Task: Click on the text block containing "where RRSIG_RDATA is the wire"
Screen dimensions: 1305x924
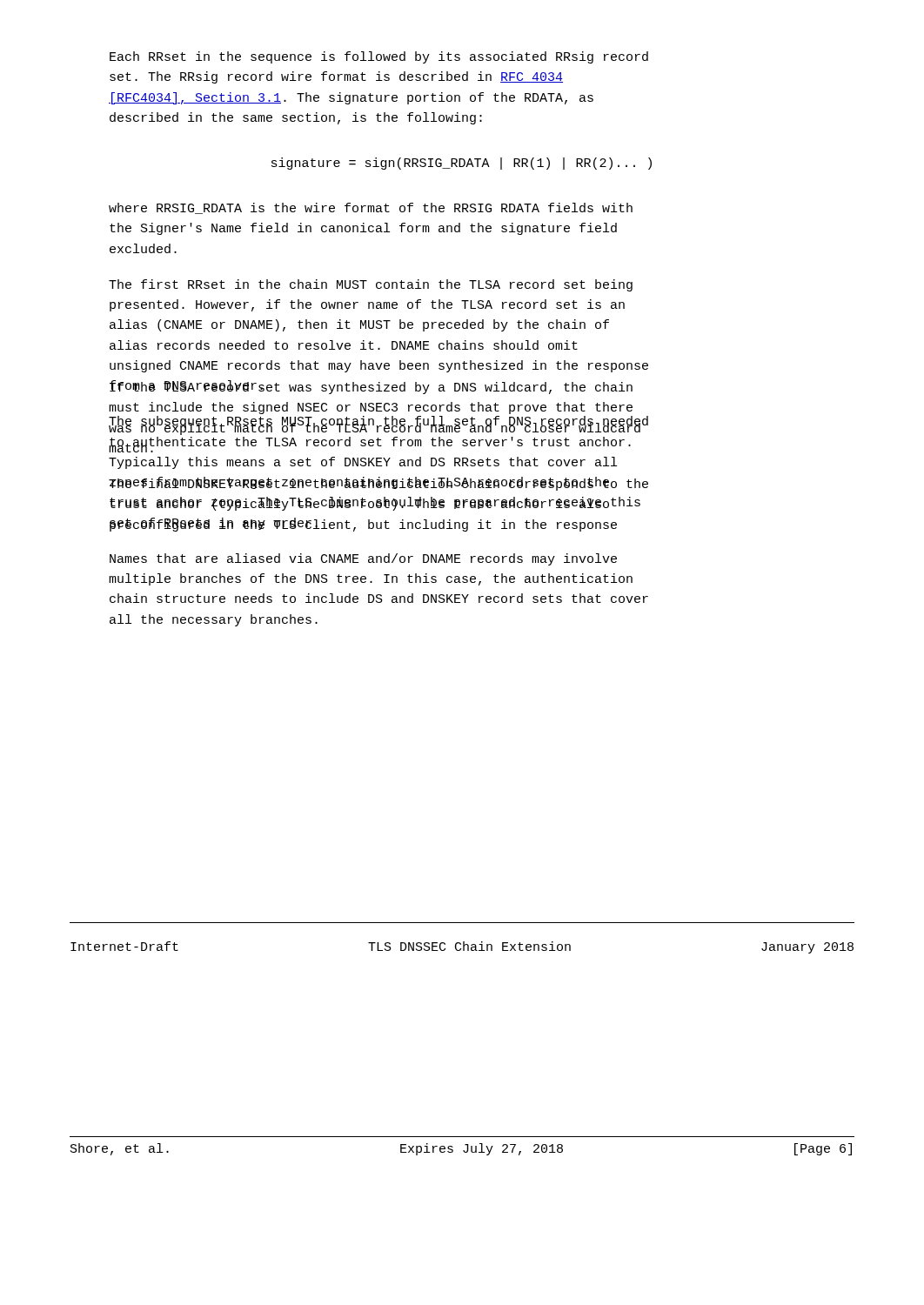Action: (x=371, y=229)
